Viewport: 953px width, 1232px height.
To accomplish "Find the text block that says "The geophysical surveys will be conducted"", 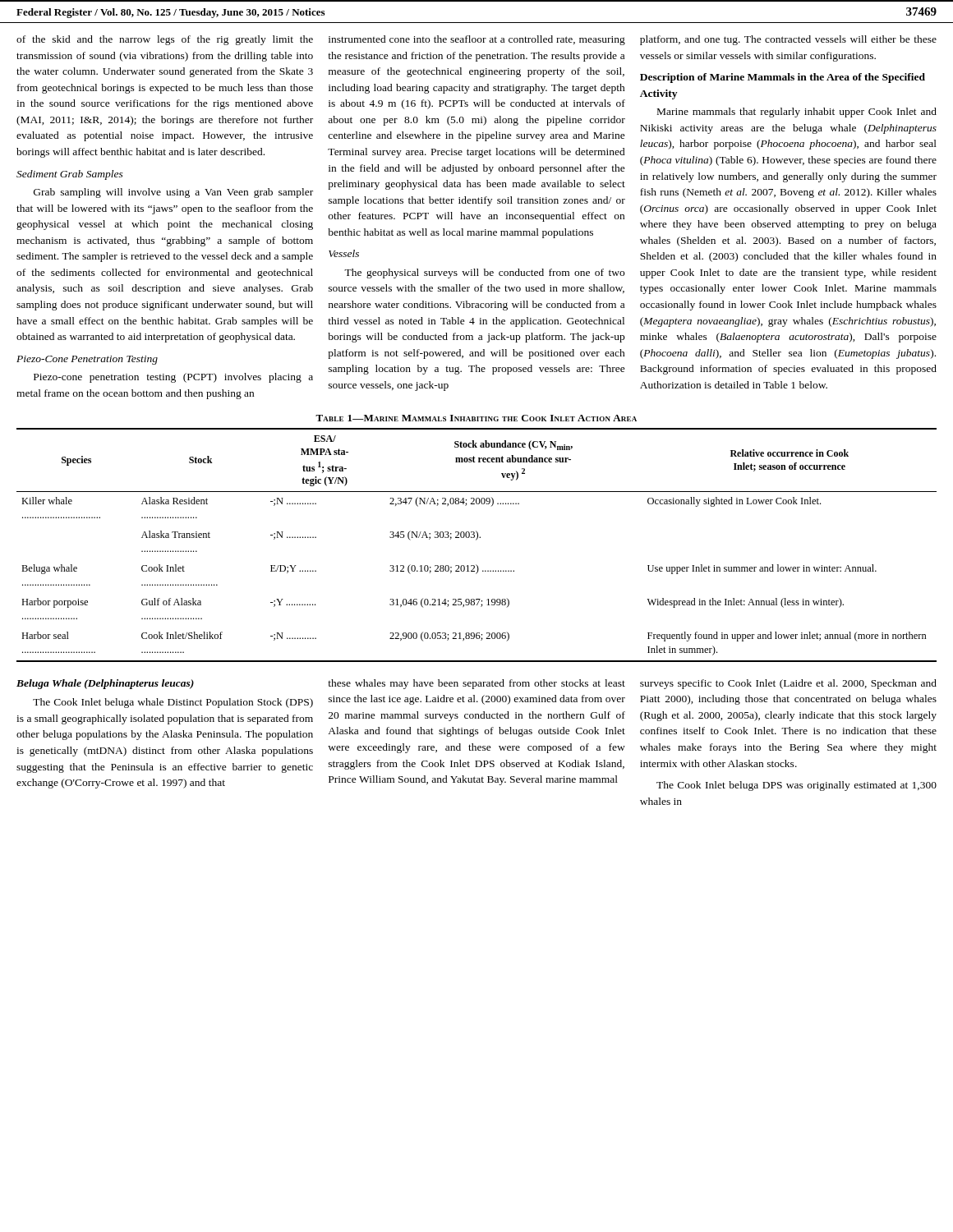I will pyautogui.click(x=476, y=329).
